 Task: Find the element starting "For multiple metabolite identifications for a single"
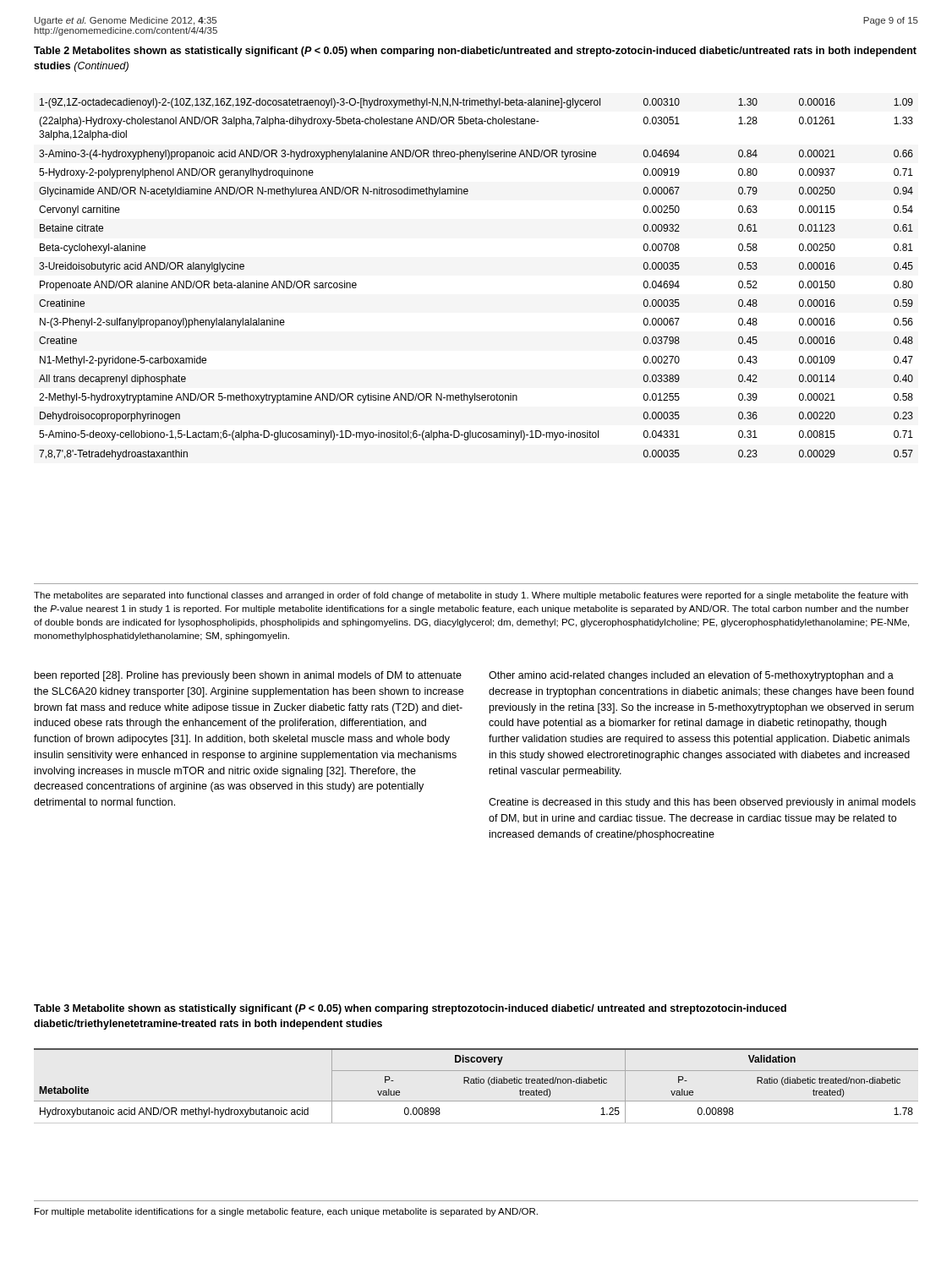(286, 1211)
